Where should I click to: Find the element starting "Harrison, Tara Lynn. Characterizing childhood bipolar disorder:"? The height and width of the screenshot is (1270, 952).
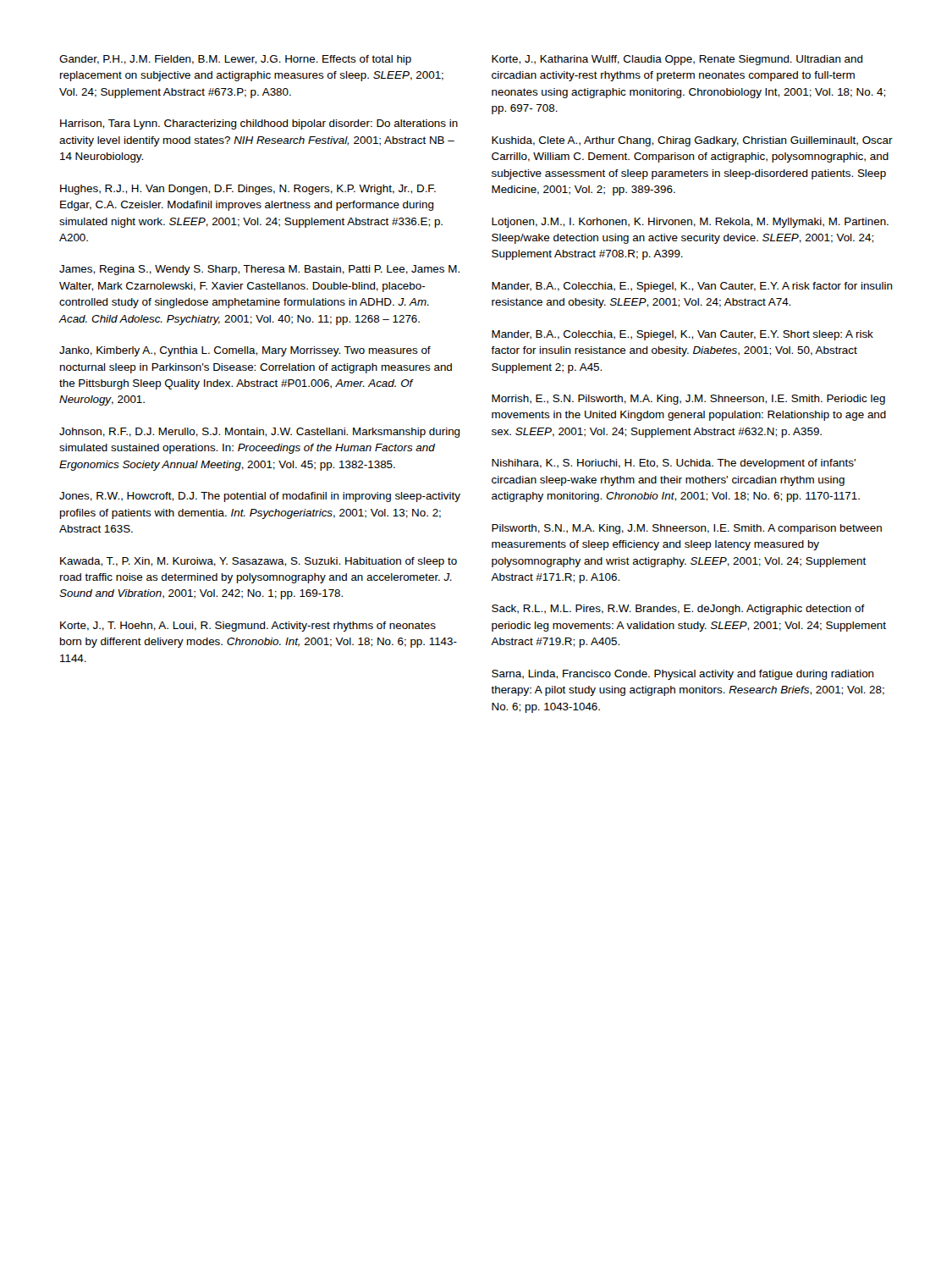tap(259, 140)
